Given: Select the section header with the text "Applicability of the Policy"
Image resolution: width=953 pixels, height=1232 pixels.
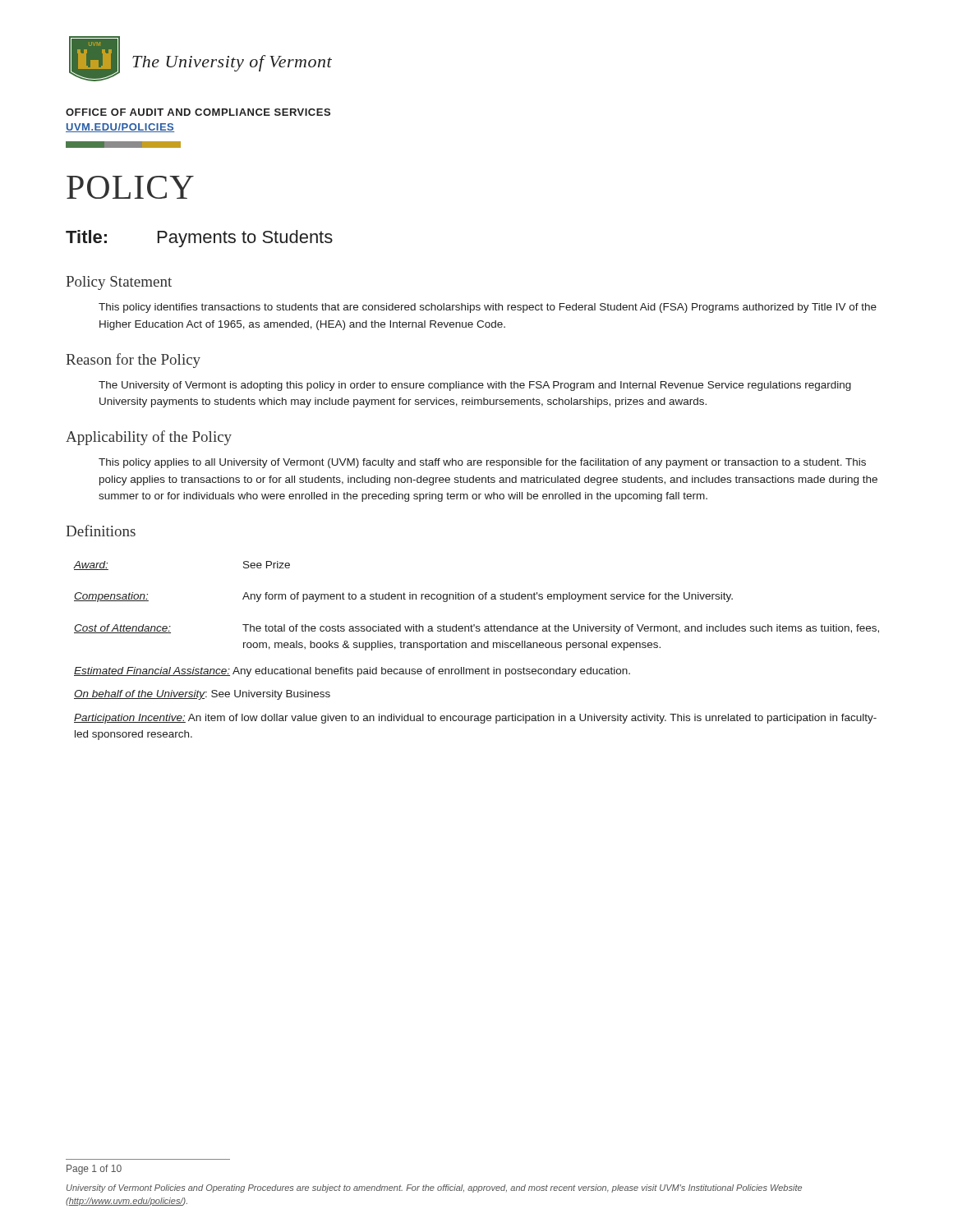Looking at the screenshot, I should (149, 437).
